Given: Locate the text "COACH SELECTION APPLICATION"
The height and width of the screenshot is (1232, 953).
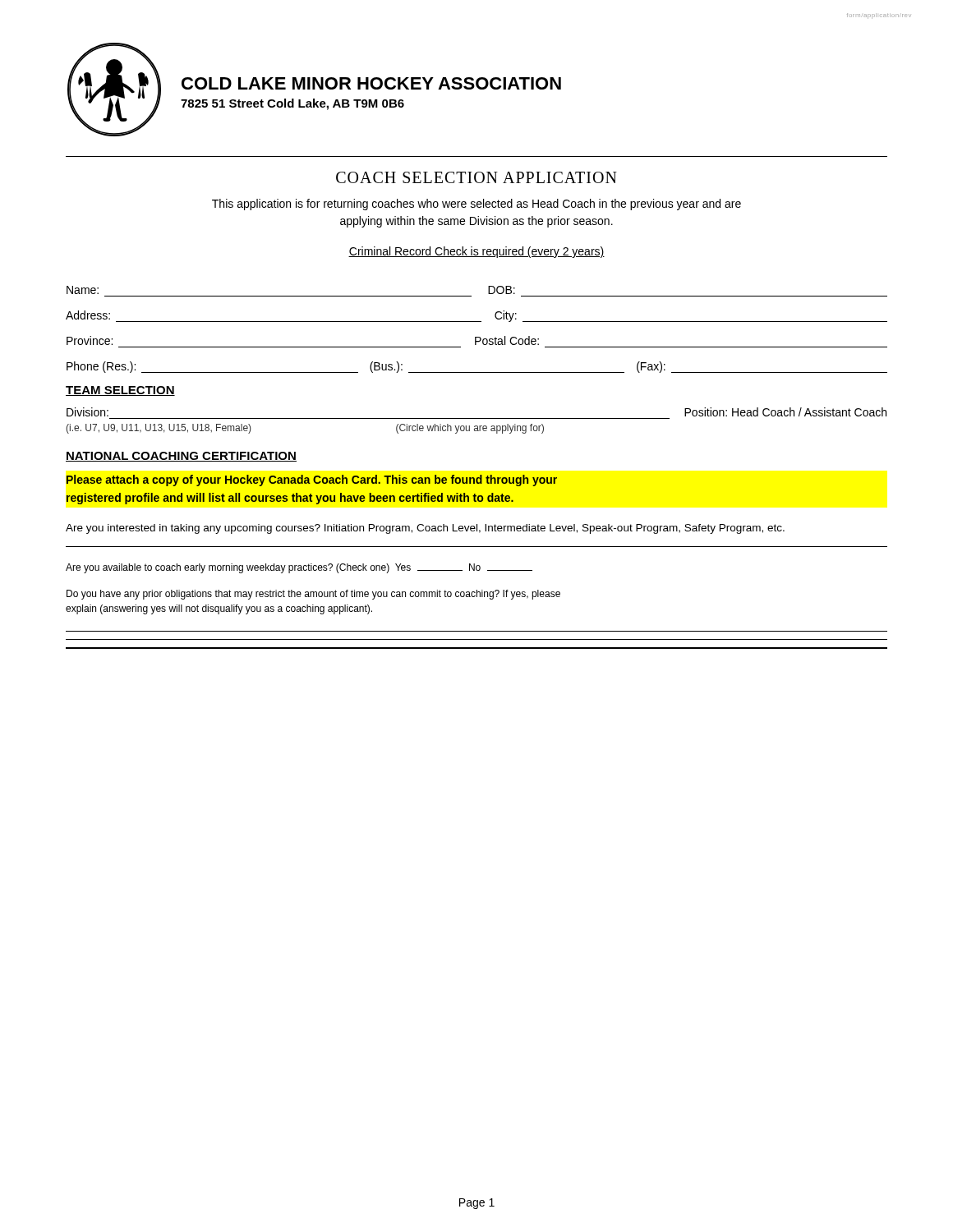Looking at the screenshot, I should coord(476,177).
